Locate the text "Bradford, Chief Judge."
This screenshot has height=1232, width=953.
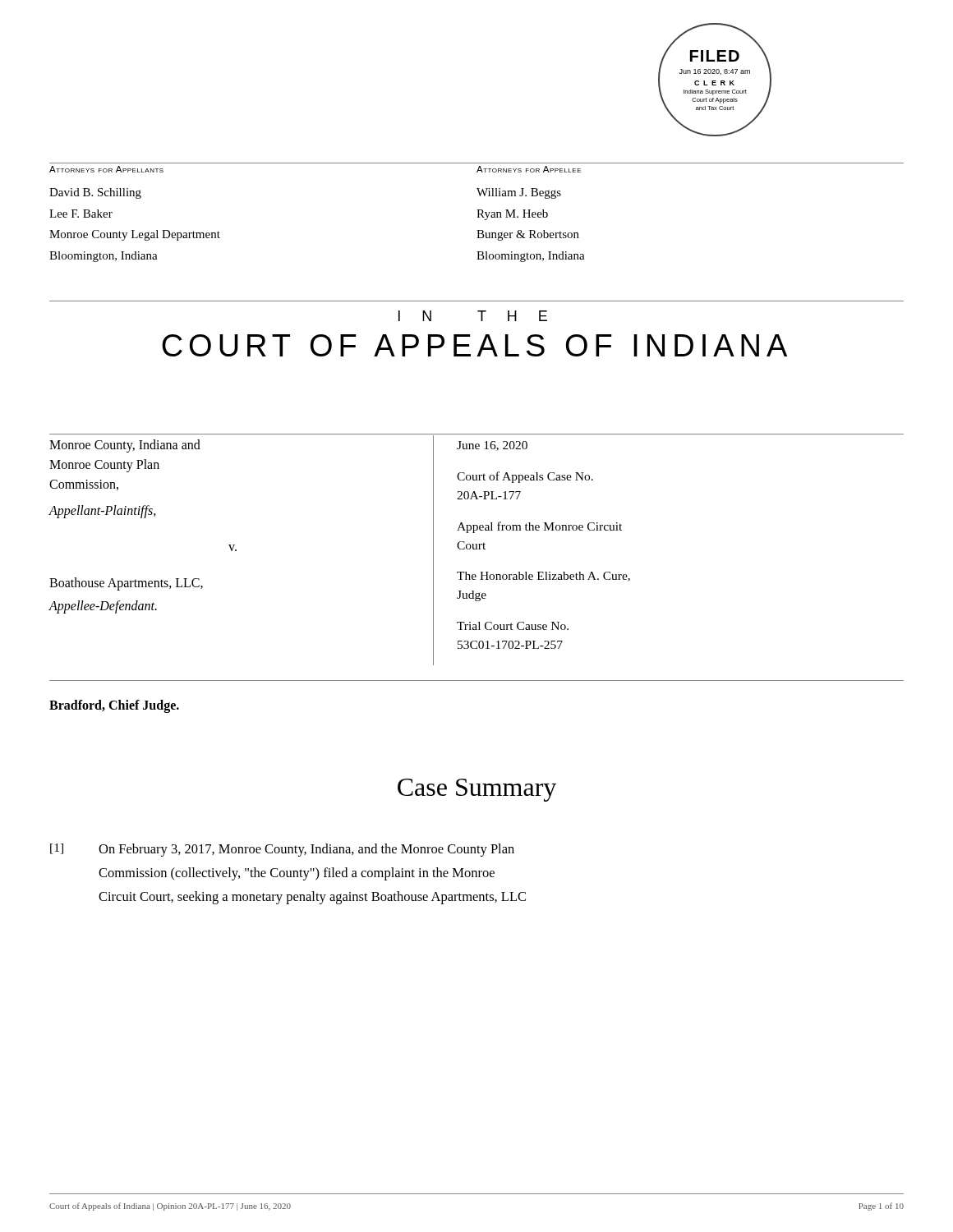(114, 705)
